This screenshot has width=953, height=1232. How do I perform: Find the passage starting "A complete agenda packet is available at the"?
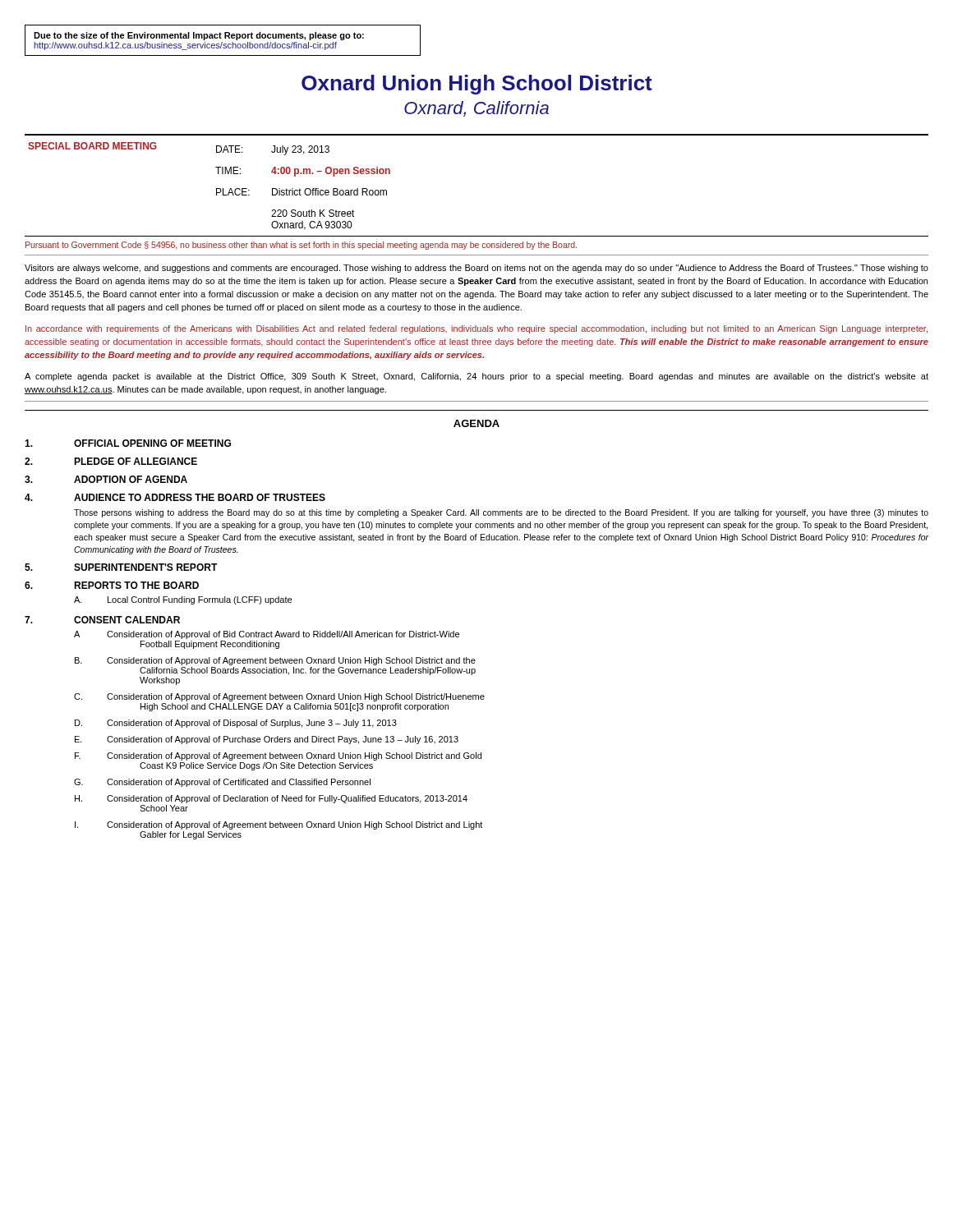pyautogui.click(x=476, y=382)
